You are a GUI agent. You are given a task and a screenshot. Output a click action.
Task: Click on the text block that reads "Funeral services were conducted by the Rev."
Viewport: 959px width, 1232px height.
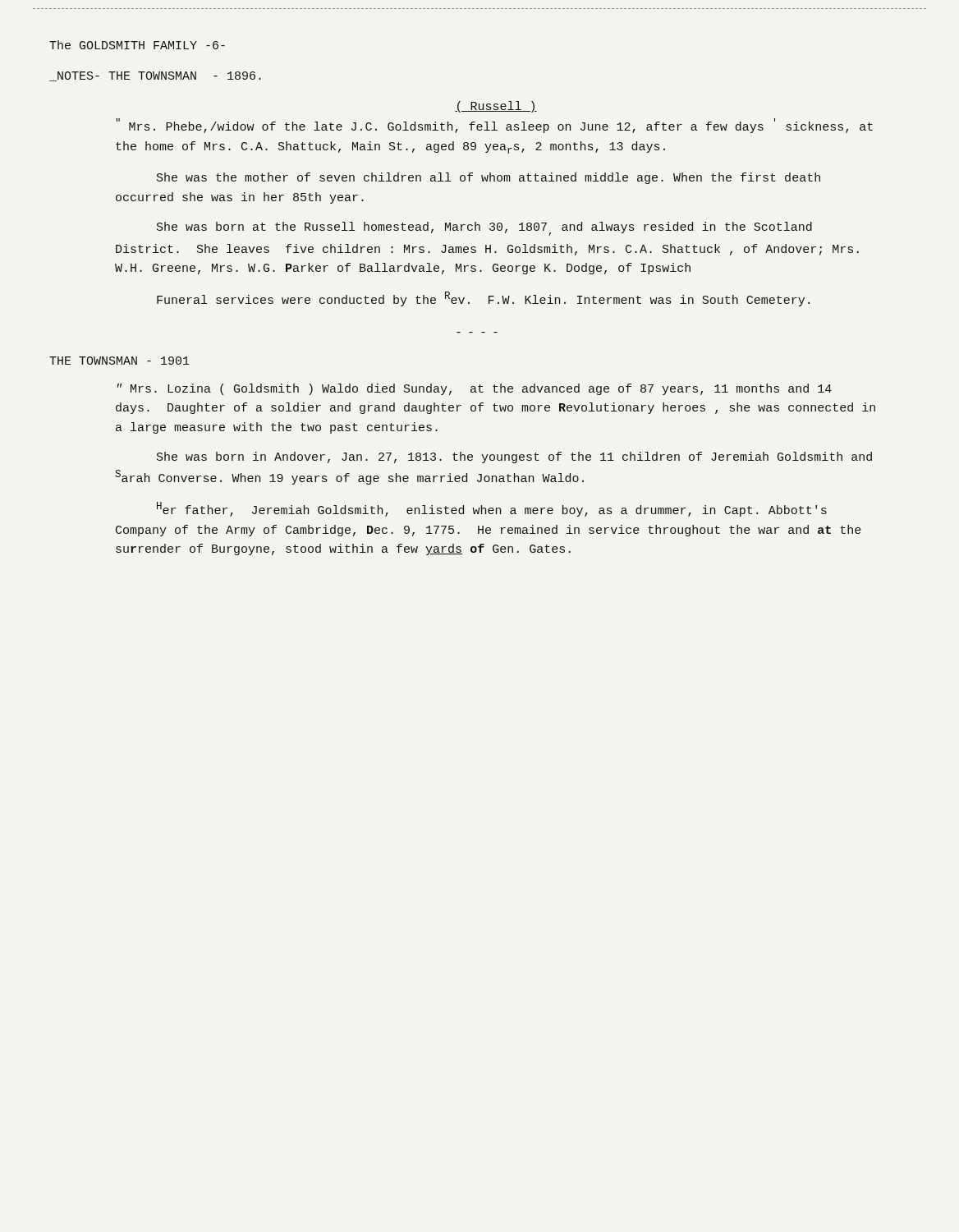(484, 299)
